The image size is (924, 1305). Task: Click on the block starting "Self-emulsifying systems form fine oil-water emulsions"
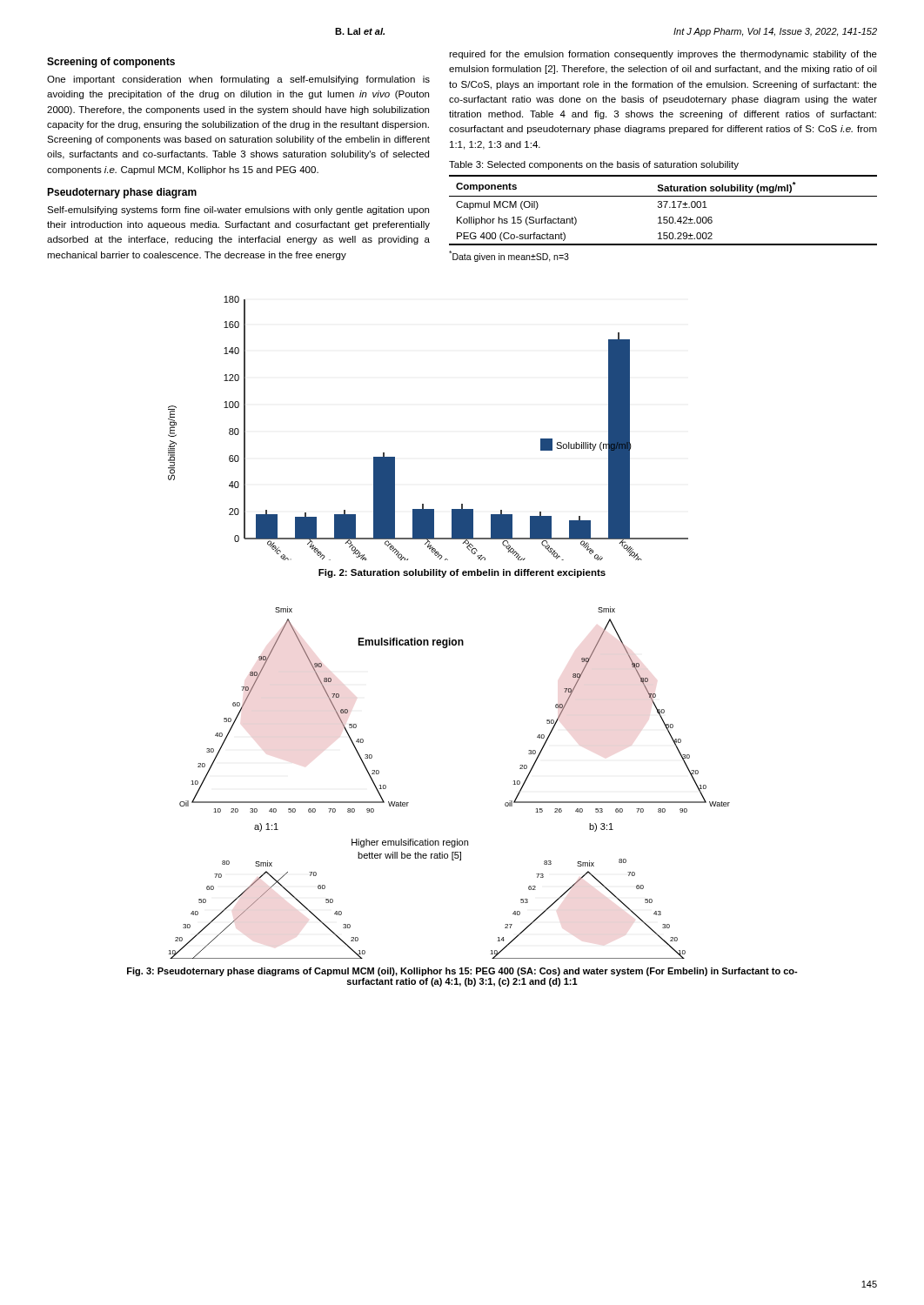[238, 233]
